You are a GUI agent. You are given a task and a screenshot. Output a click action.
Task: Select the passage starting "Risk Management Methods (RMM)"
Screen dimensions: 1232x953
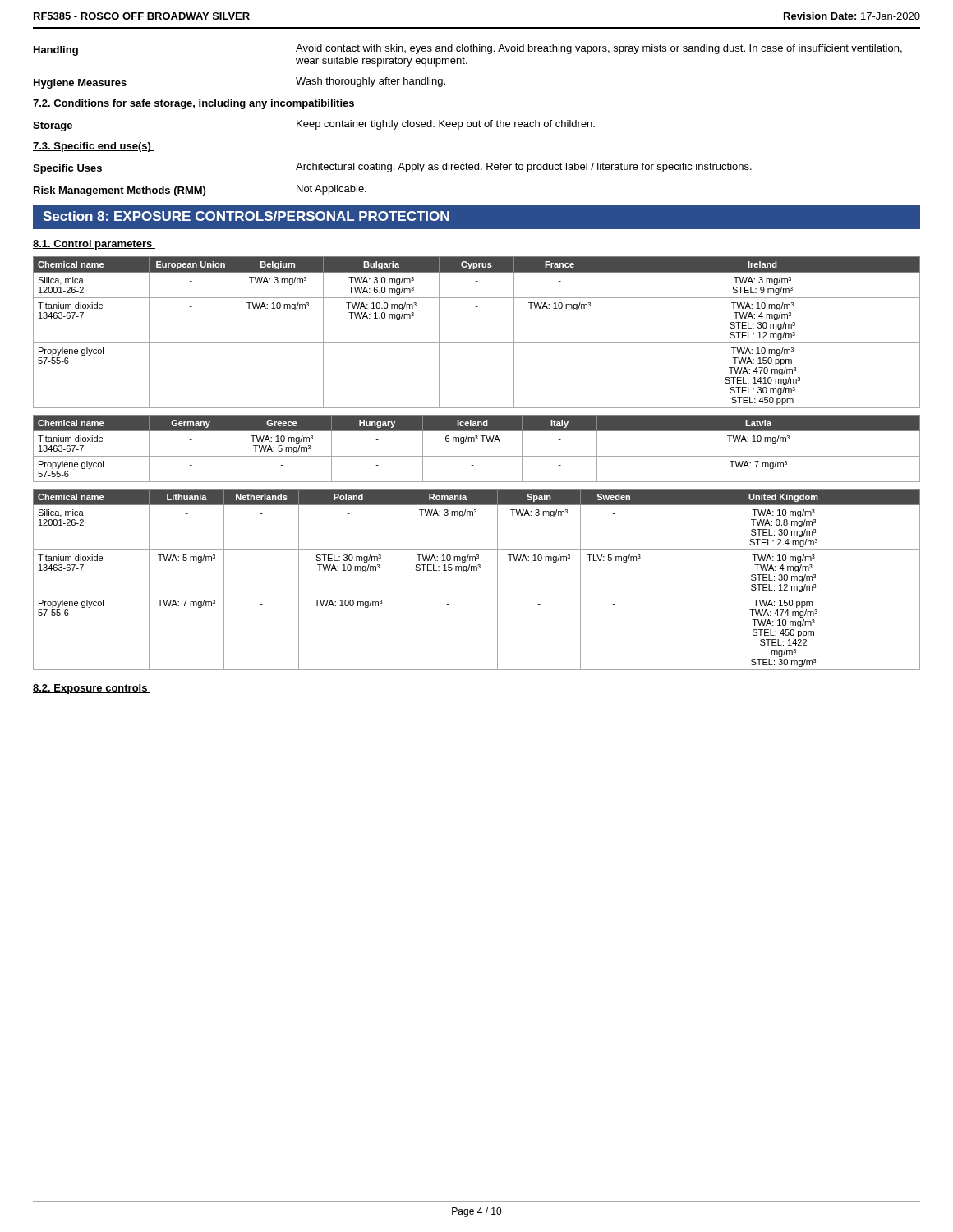pyautogui.click(x=200, y=191)
